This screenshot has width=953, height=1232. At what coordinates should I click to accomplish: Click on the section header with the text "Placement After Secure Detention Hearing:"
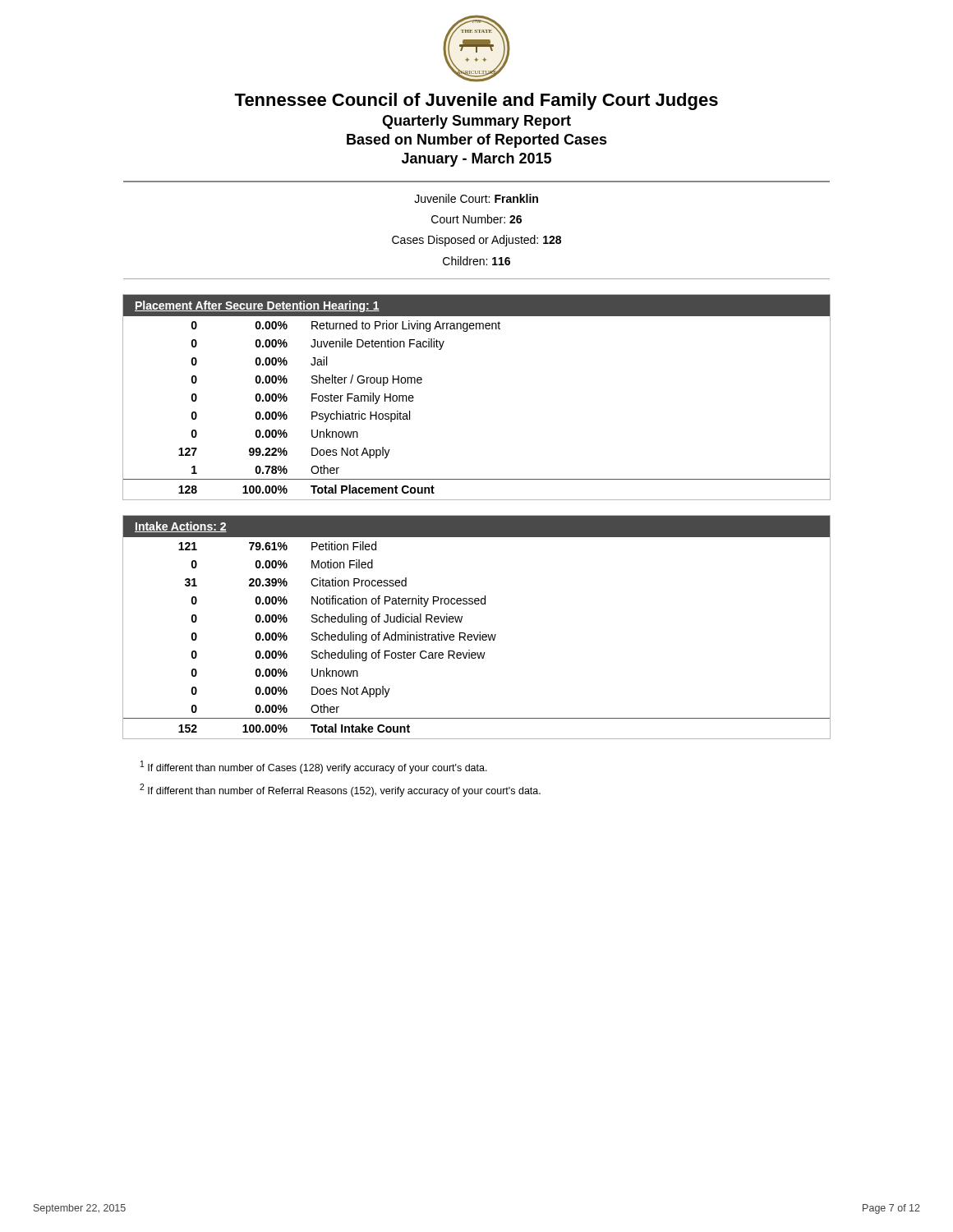[x=257, y=305]
